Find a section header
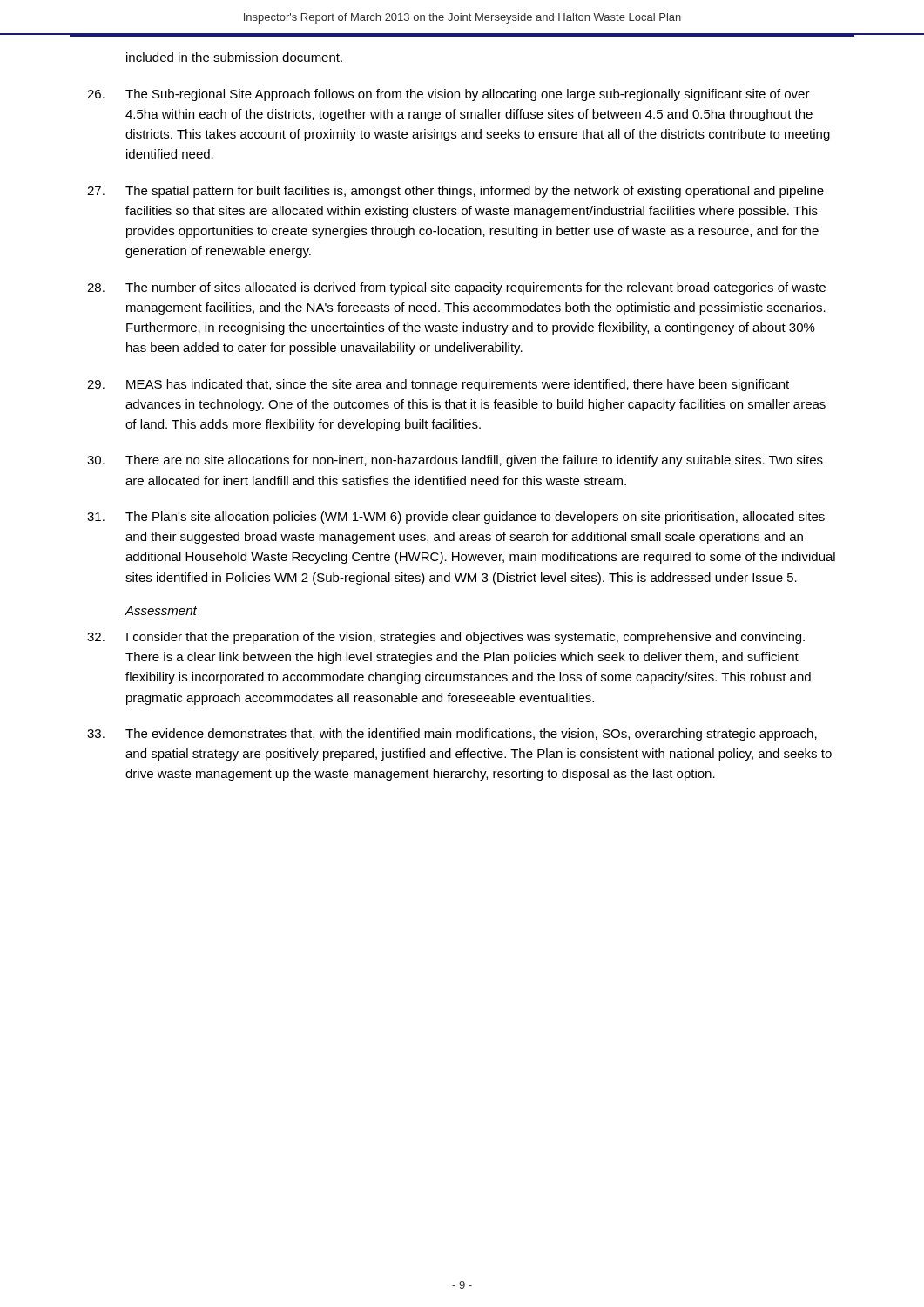The height and width of the screenshot is (1307, 924). point(161,610)
